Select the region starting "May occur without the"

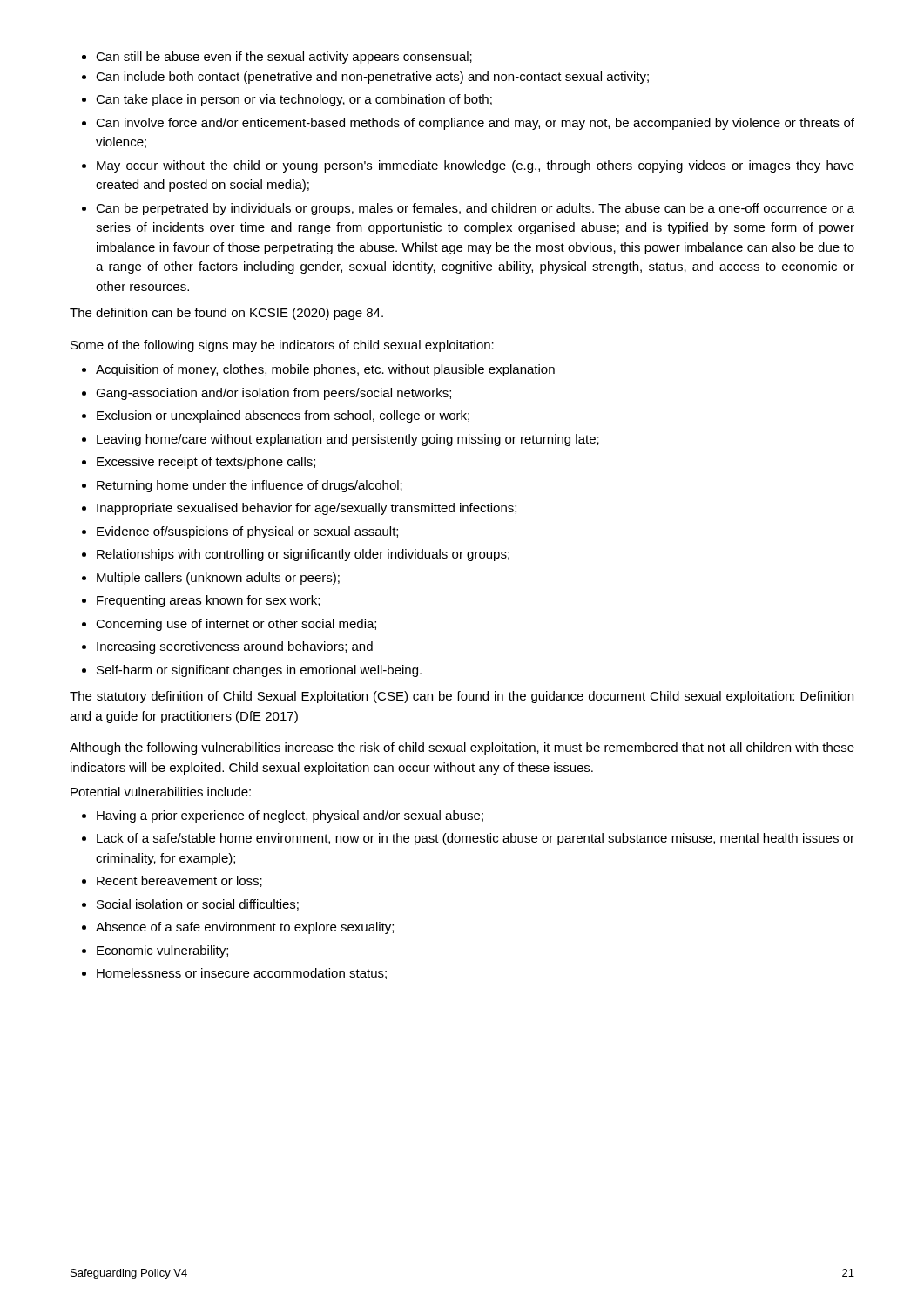(x=475, y=174)
